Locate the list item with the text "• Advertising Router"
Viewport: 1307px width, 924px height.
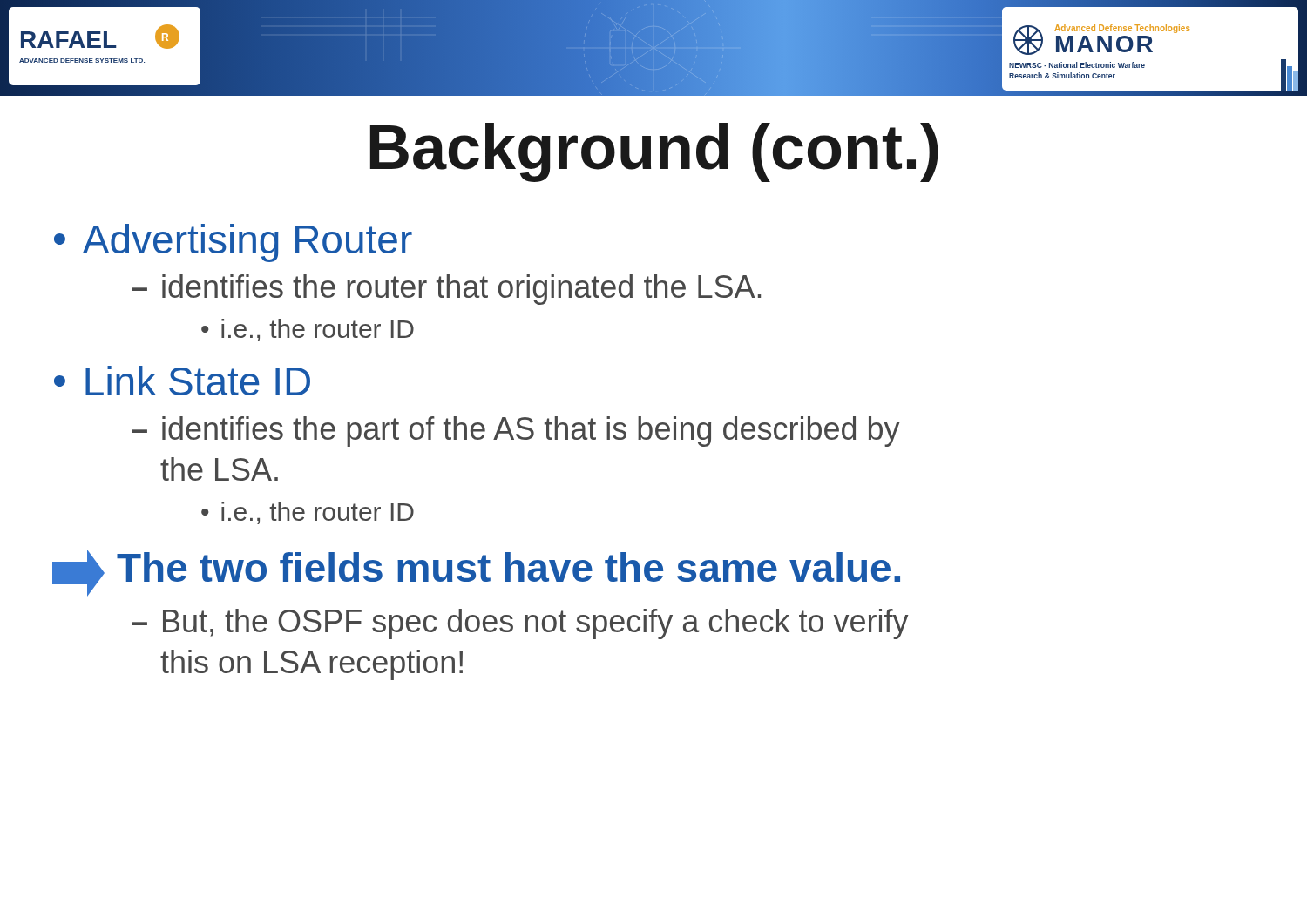(x=232, y=240)
